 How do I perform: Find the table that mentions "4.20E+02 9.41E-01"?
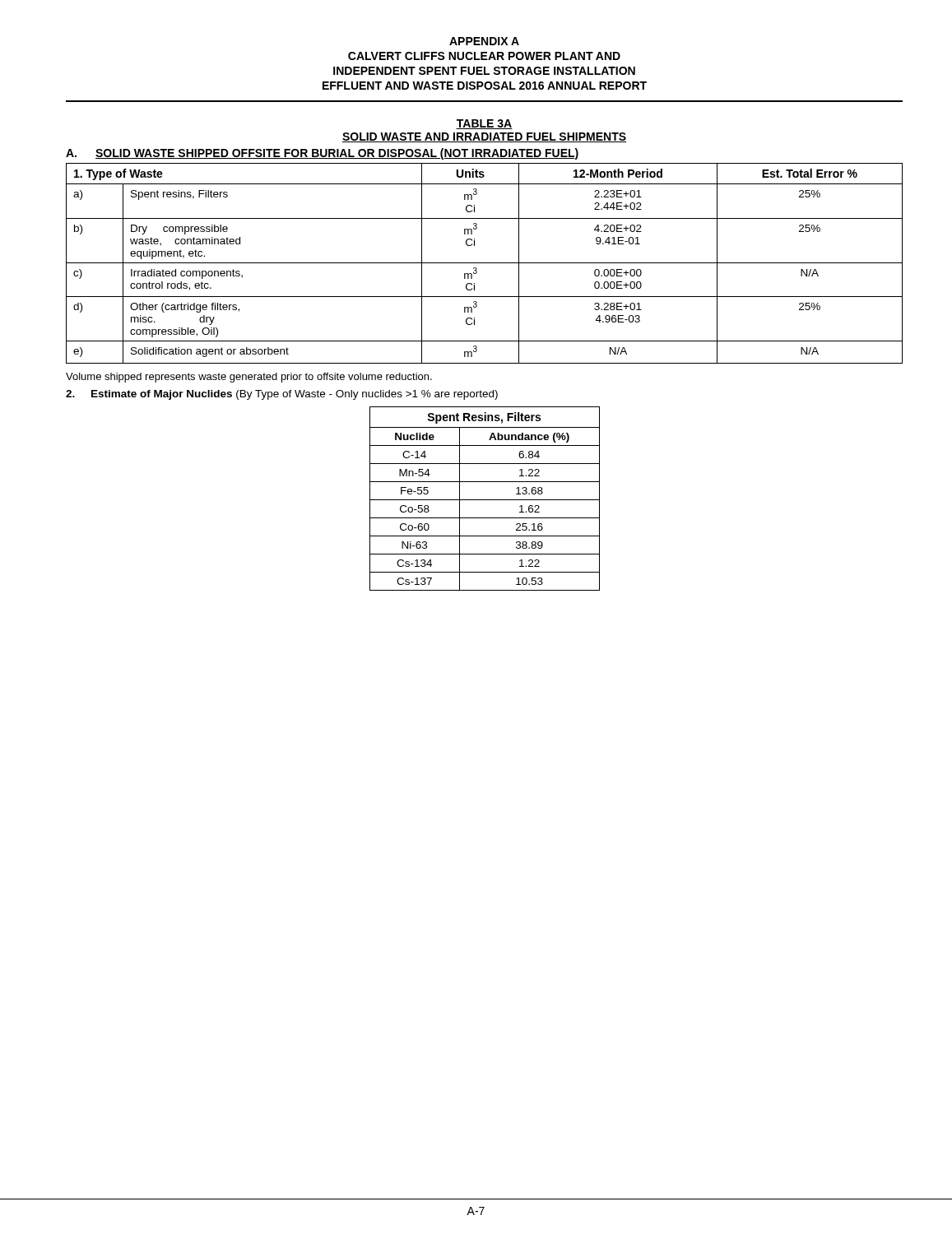(x=484, y=263)
